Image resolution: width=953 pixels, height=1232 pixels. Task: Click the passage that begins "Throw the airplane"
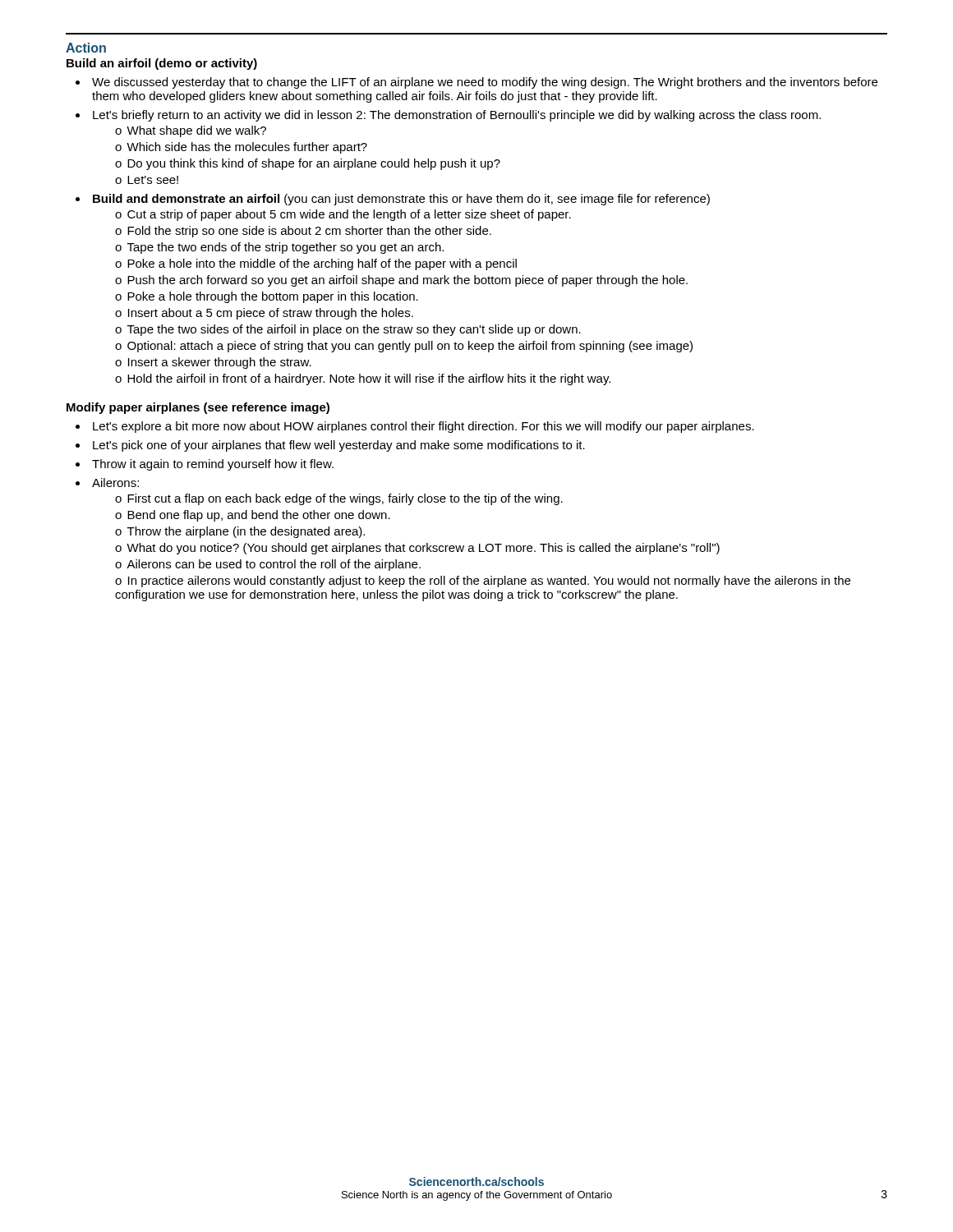[x=246, y=531]
